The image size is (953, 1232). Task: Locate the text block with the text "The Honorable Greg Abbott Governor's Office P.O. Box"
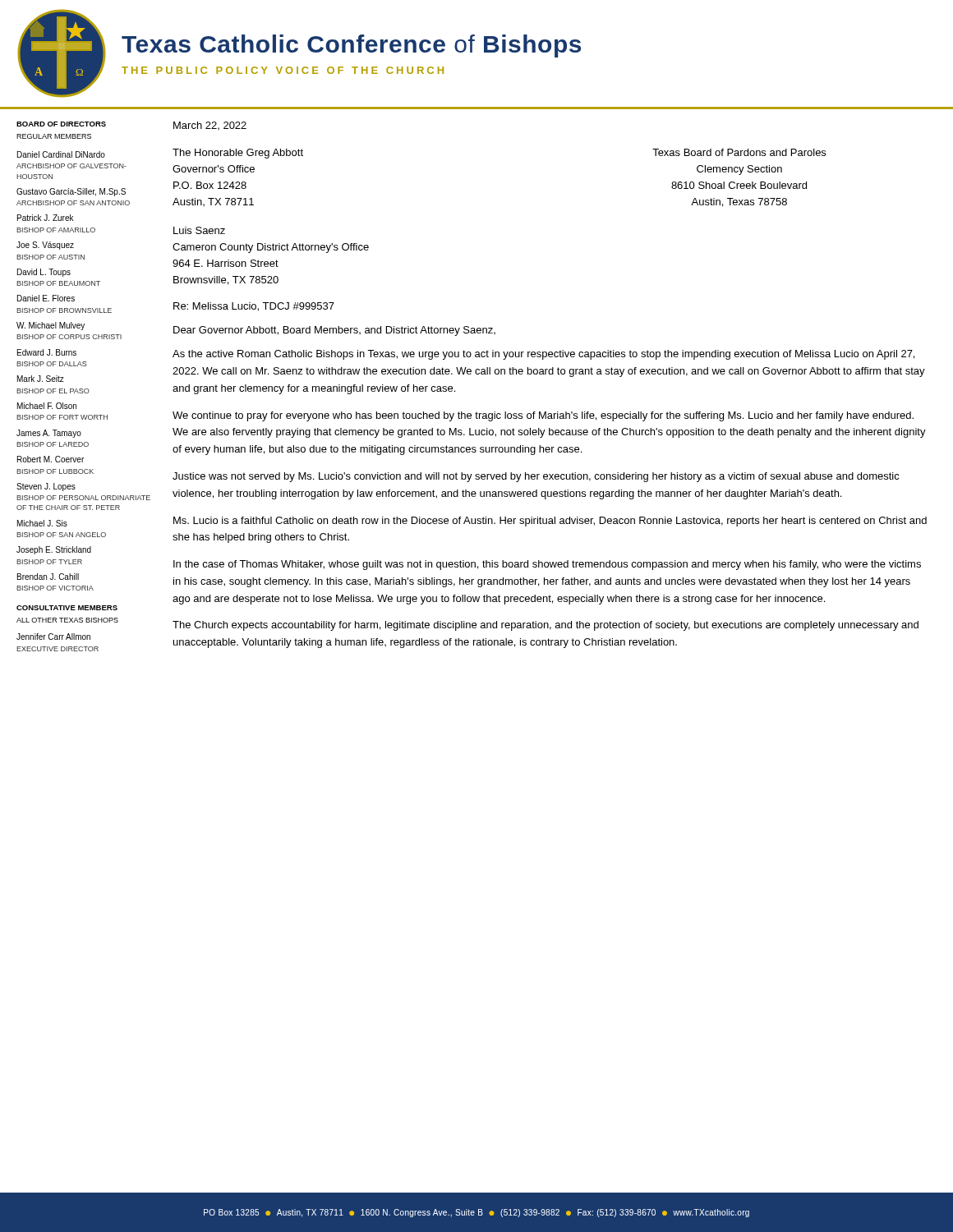pos(238,177)
